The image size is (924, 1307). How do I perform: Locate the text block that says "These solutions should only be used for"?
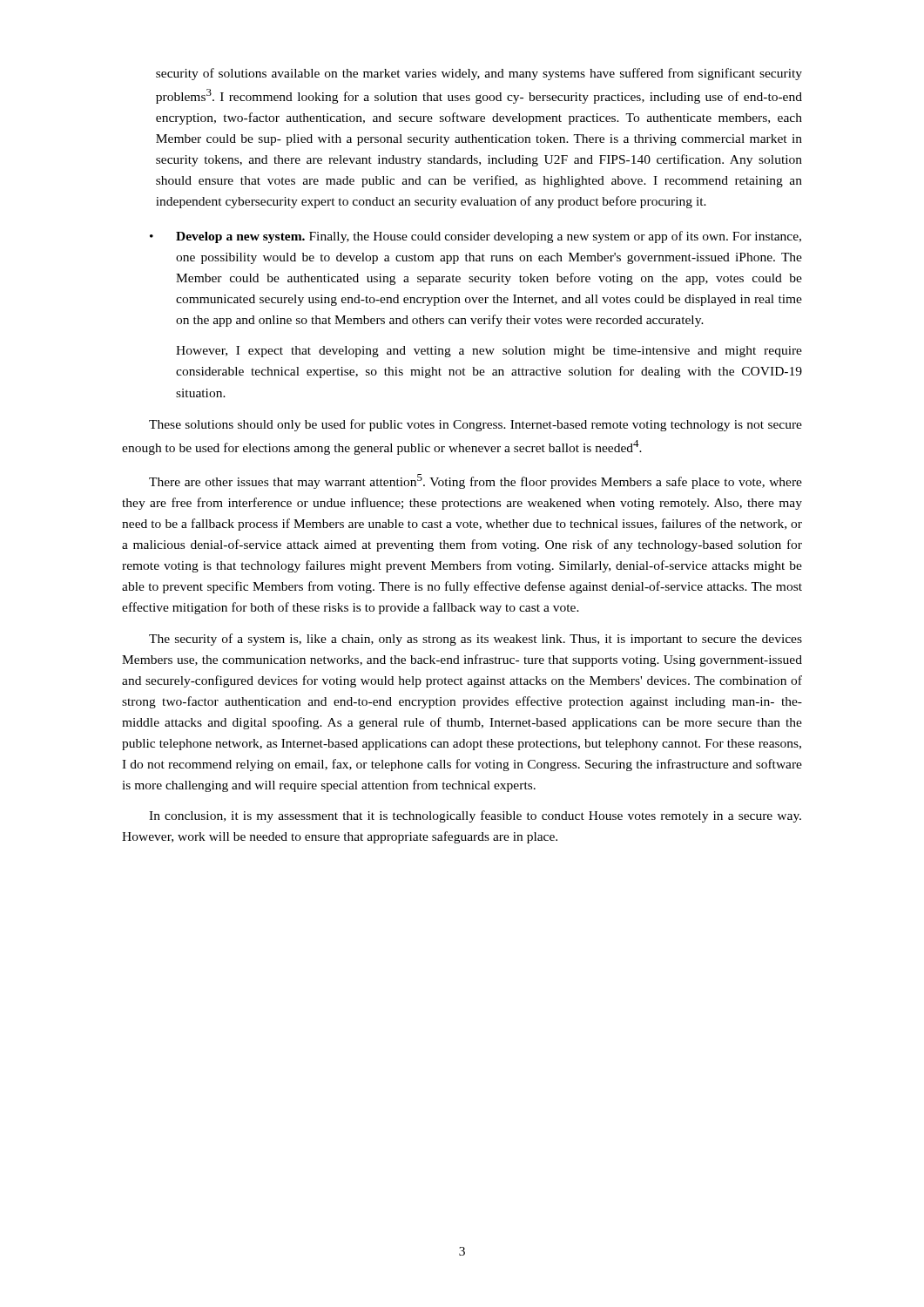pyautogui.click(x=462, y=436)
